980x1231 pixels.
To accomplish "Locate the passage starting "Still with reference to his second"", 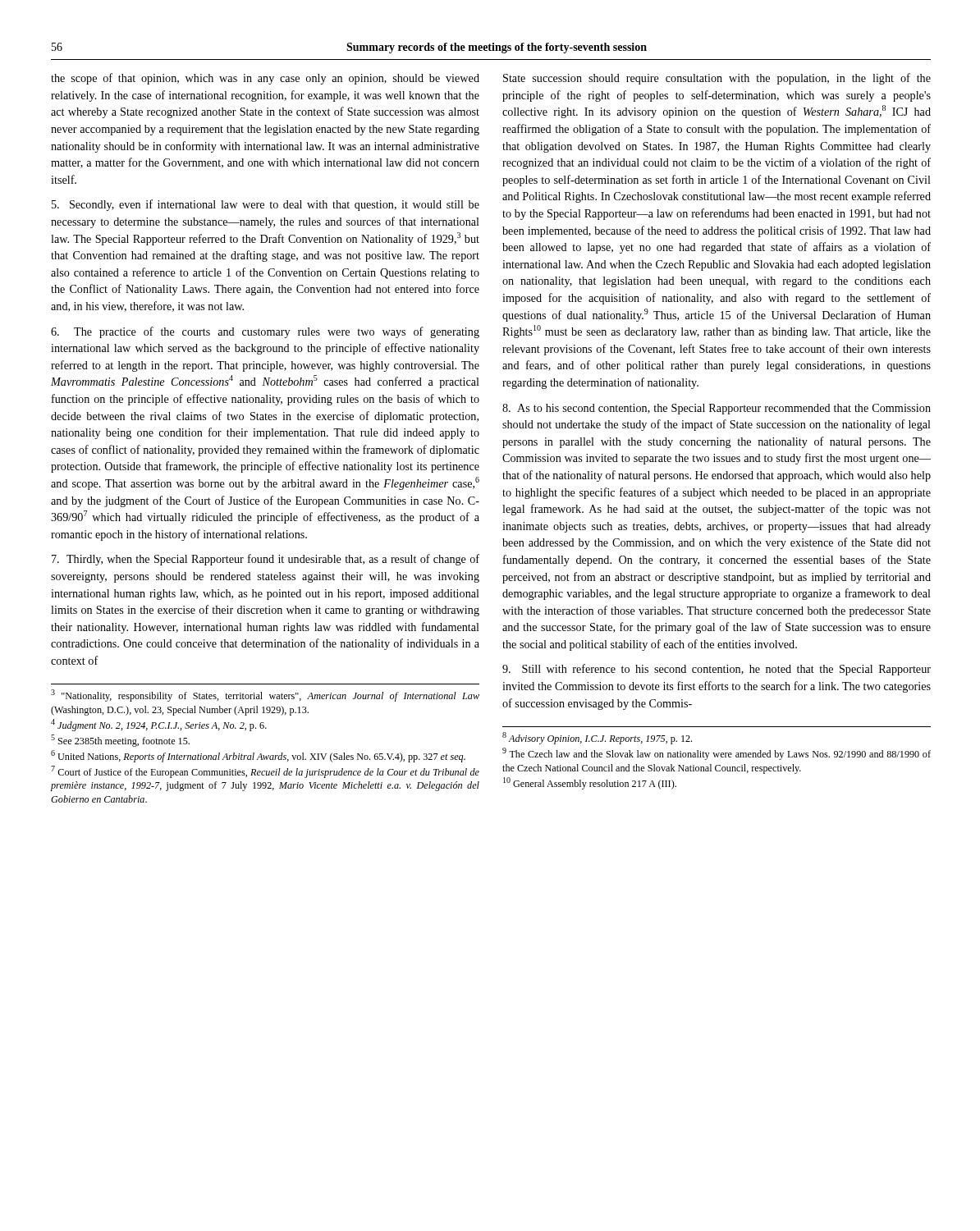I will 717,686.
